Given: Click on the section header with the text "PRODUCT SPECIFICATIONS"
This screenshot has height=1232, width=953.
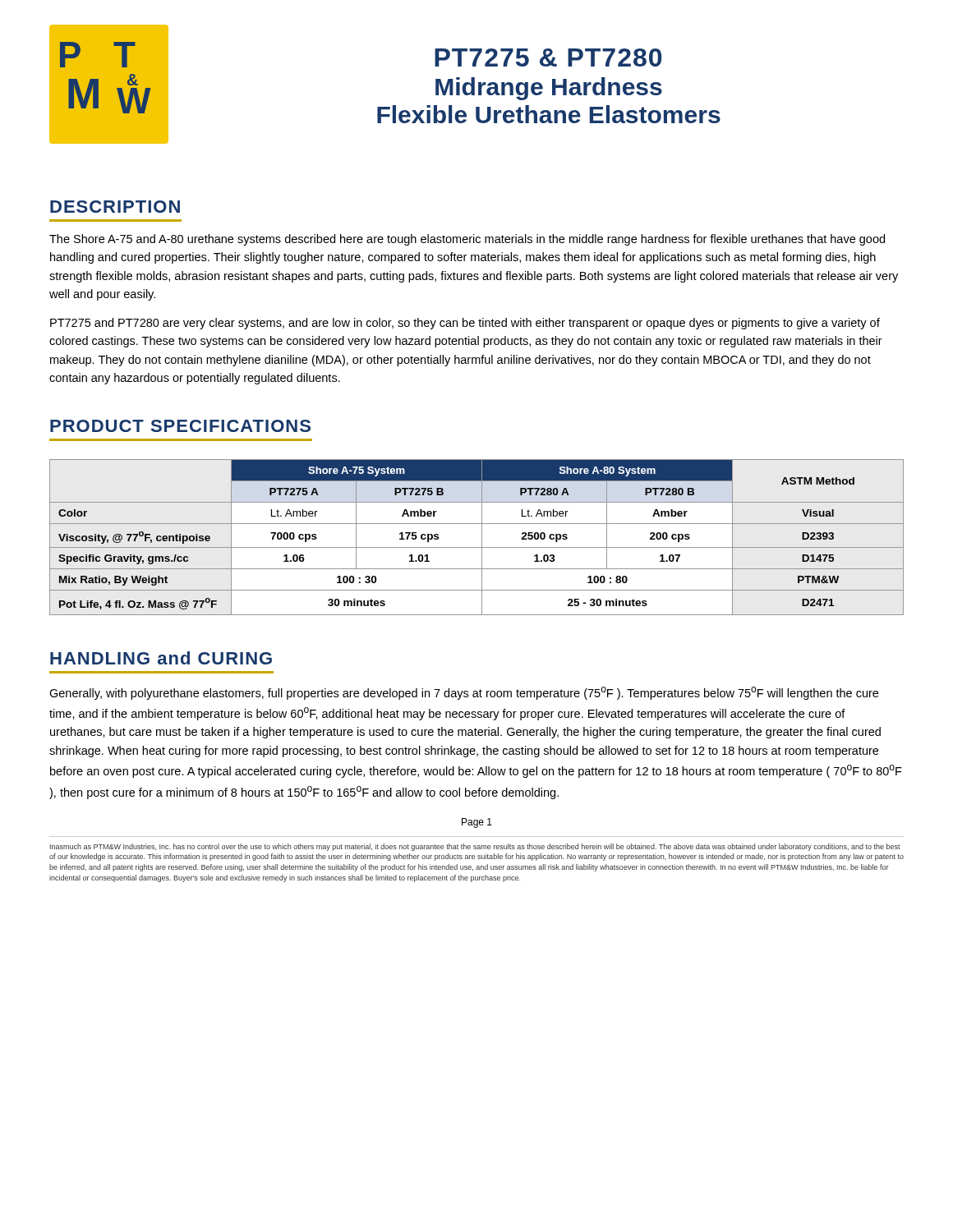Looking at the screenshot, I should tap(181, 426).
